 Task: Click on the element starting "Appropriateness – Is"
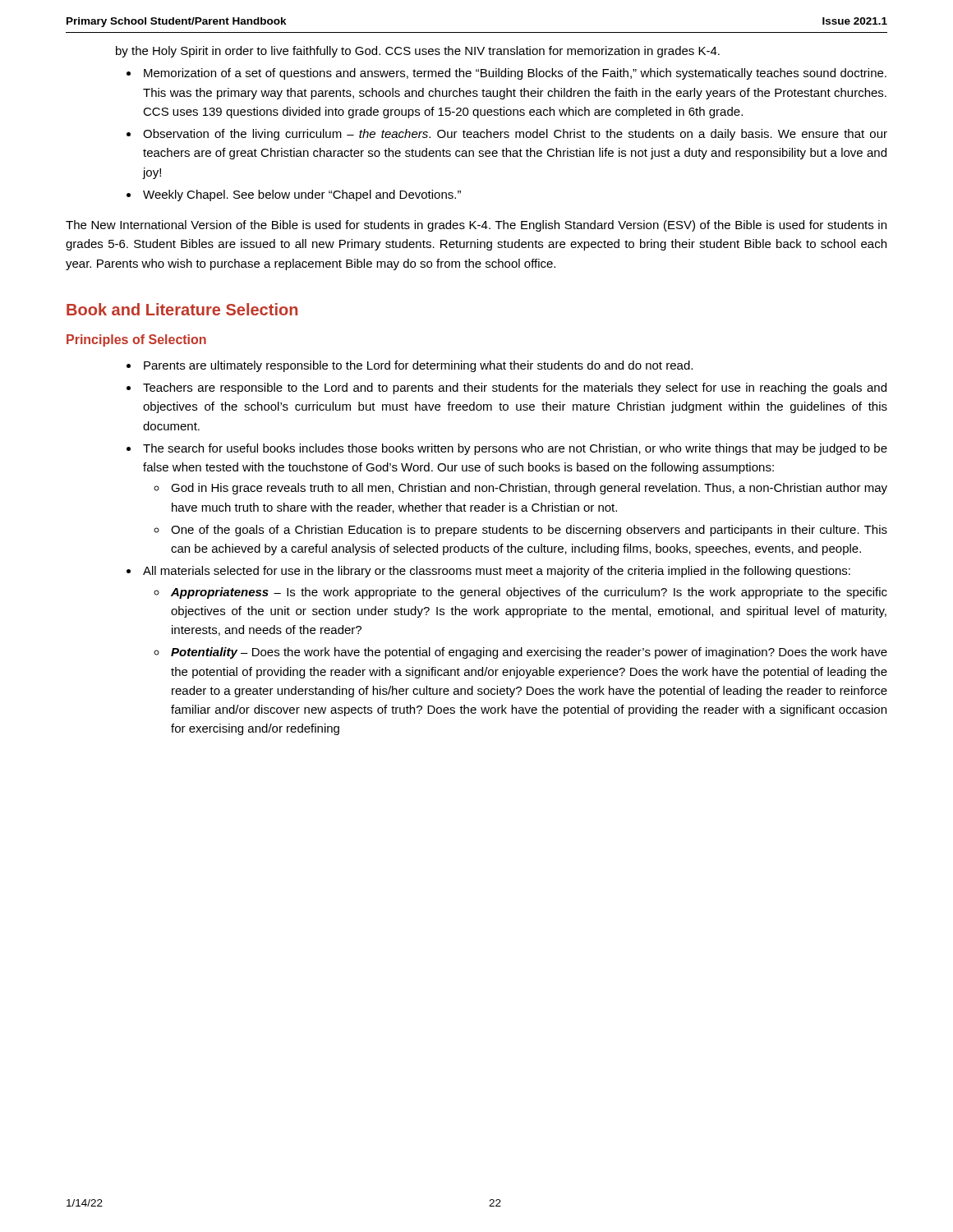tap(529, 610)
